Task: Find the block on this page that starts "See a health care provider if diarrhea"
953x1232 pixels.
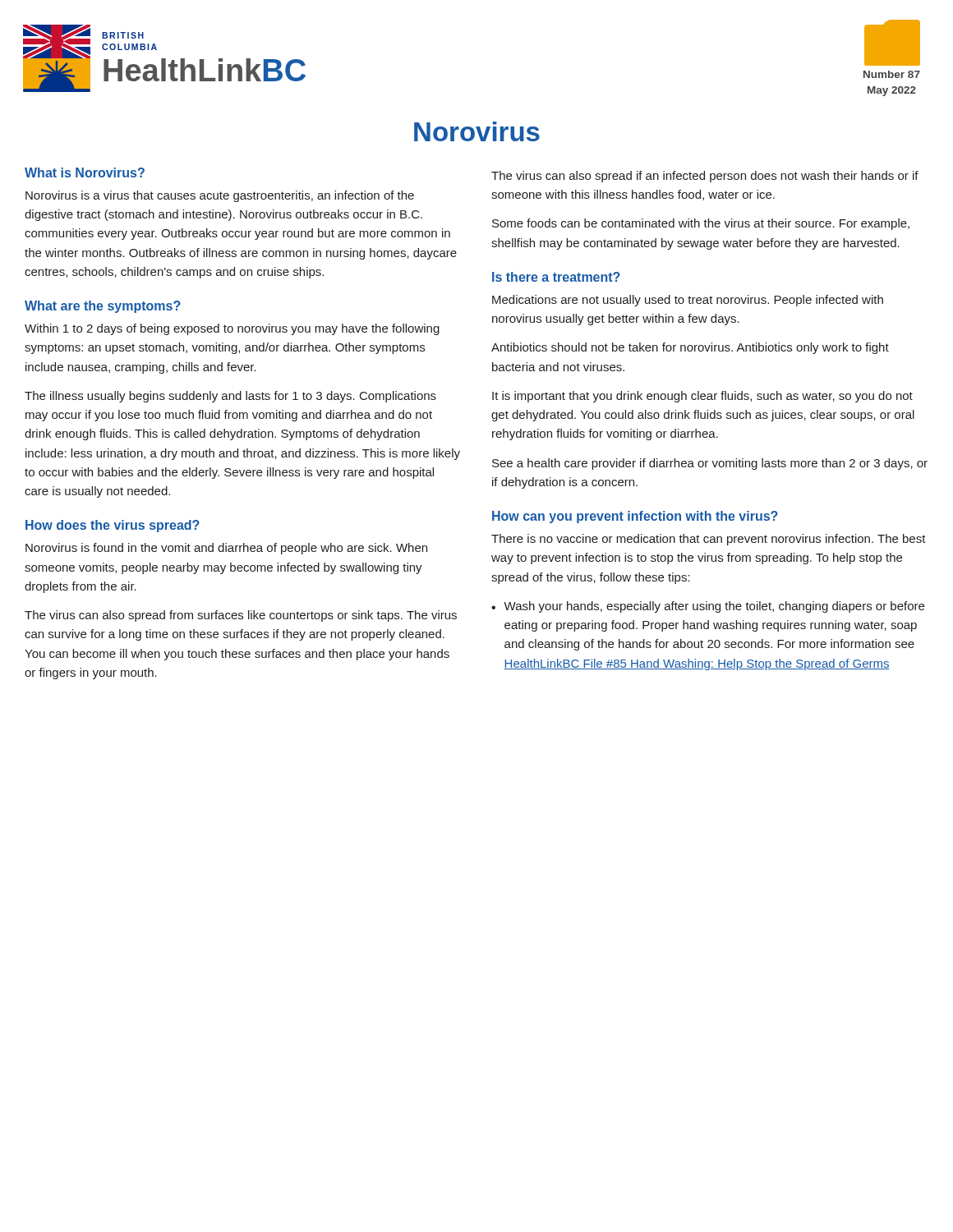Action: (709, 472)
